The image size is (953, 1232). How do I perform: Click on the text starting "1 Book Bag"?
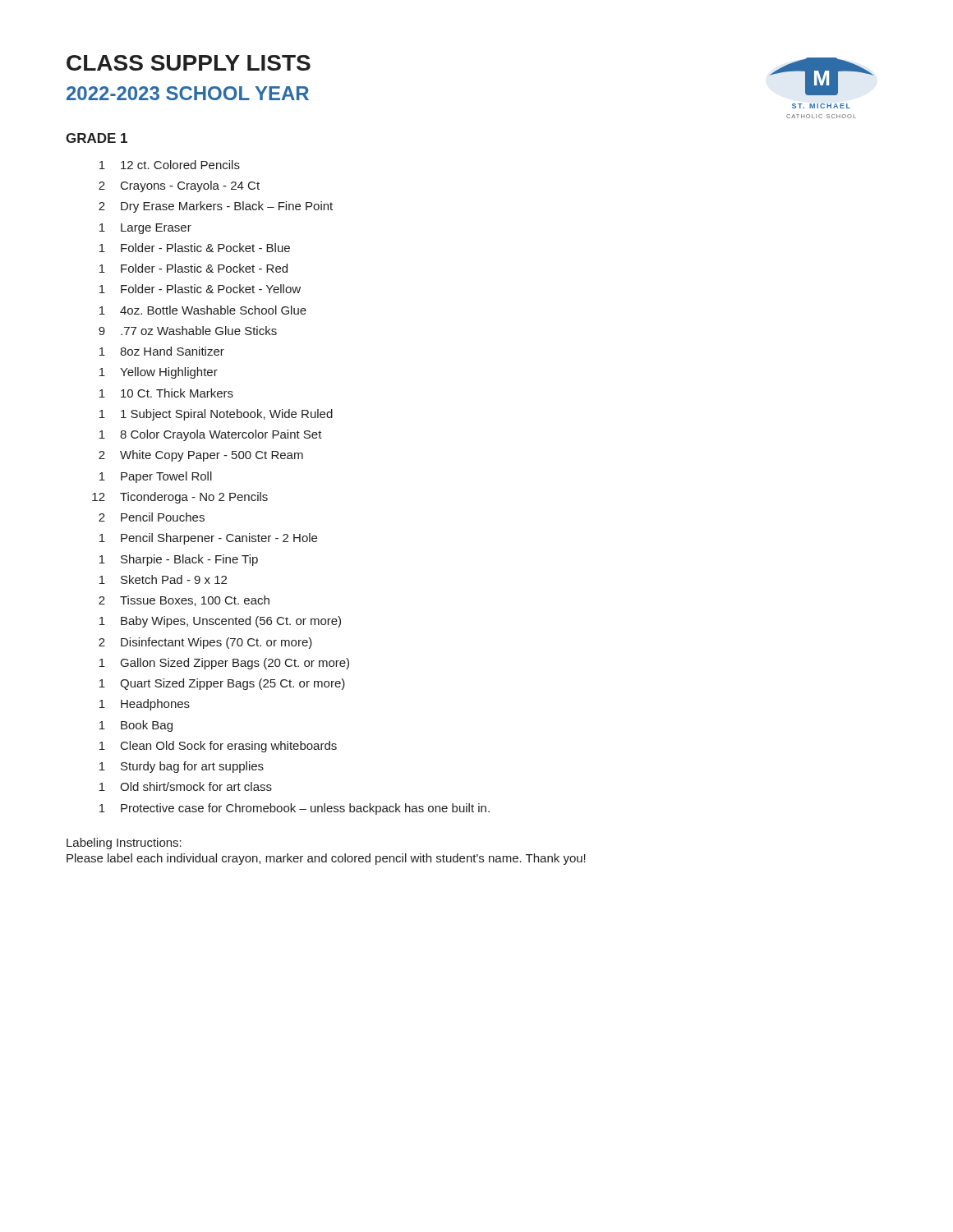pyautogui.click(x=120, y=725)
